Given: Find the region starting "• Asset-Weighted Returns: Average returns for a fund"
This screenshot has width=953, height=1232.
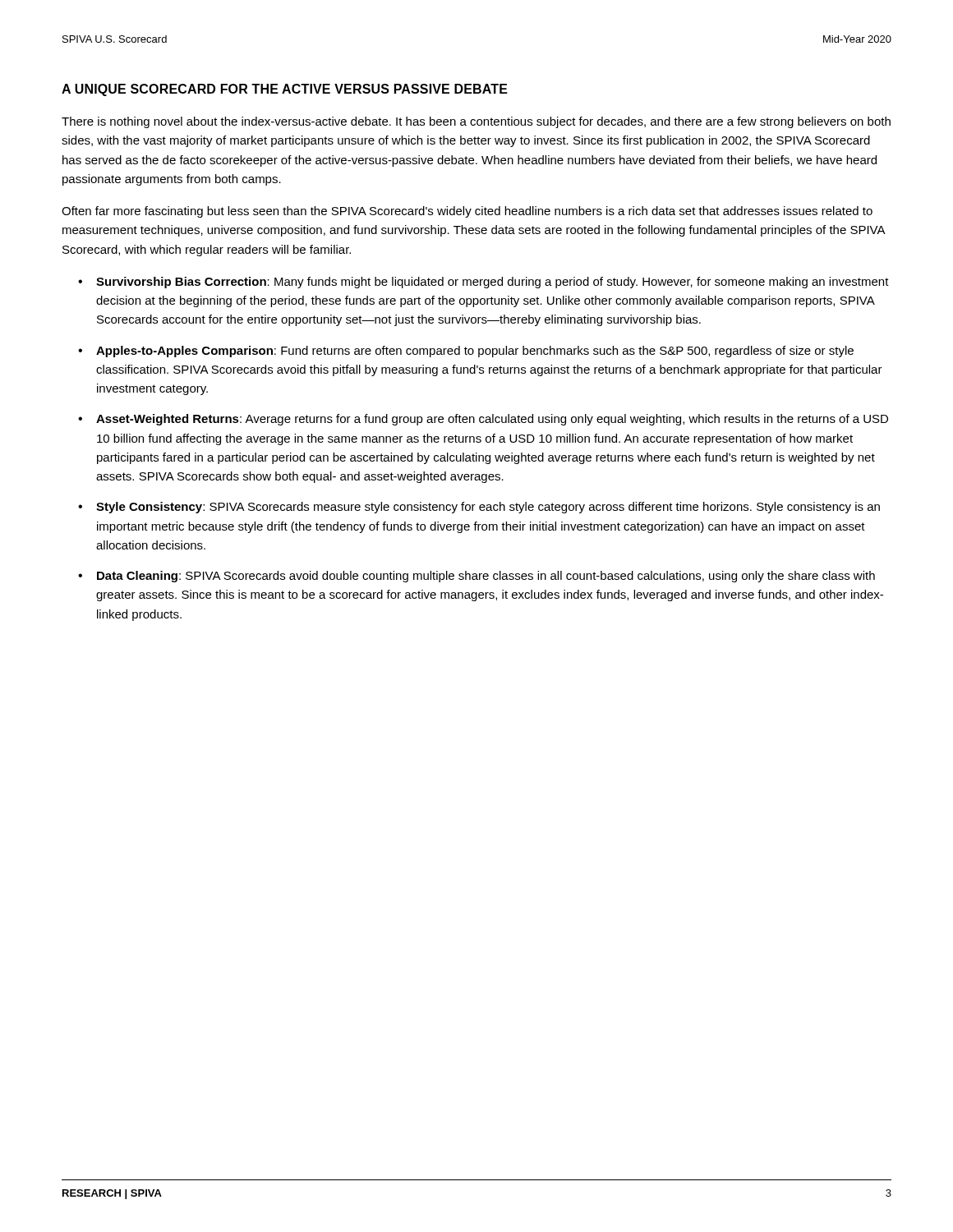Looking at the screenshot, I should coord(485,447).
